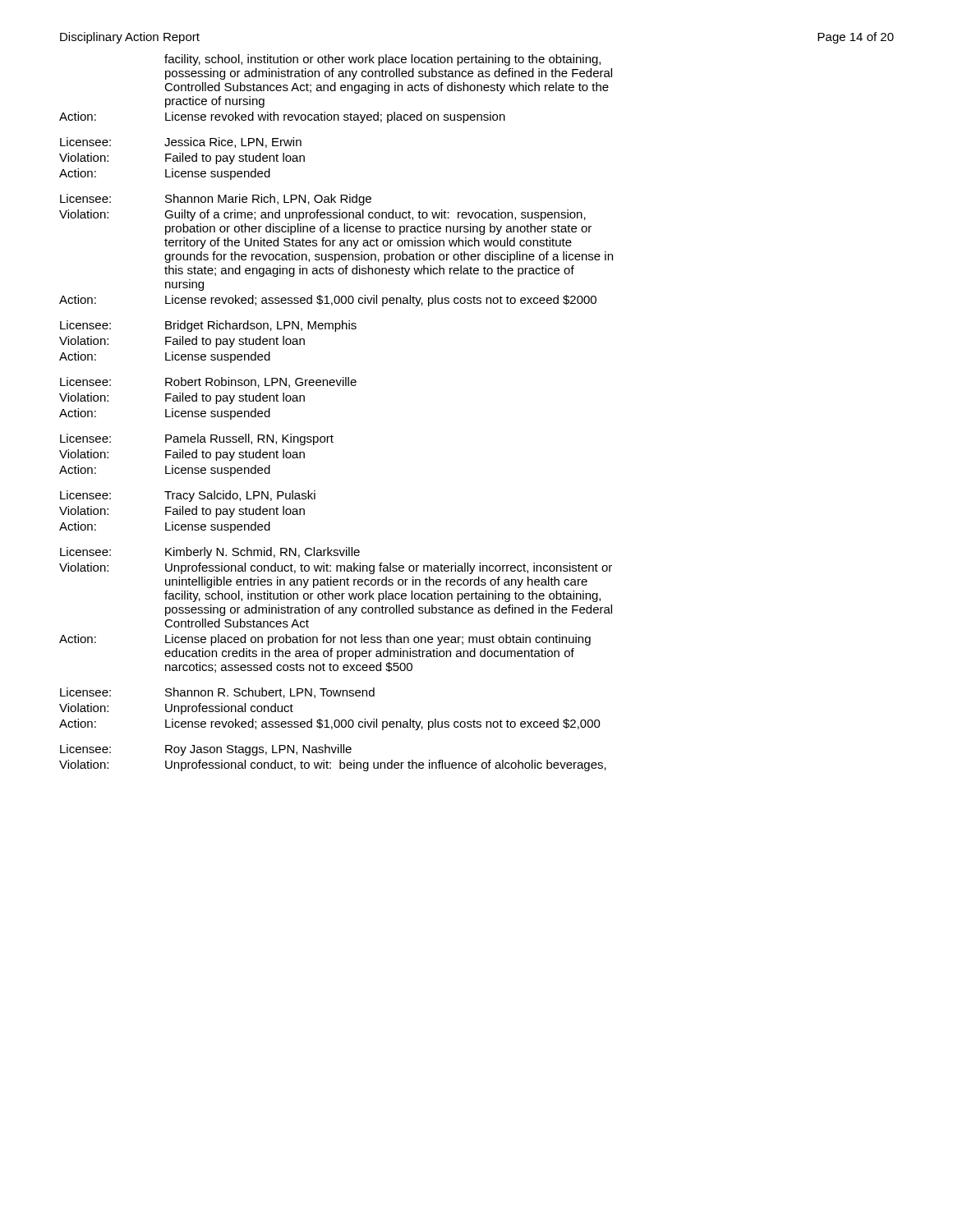953x1232 pixels.
Task: Point to "Licensee: Roy Jason Staggs, LPN, Nashville"
Action: tap(206, 750)
